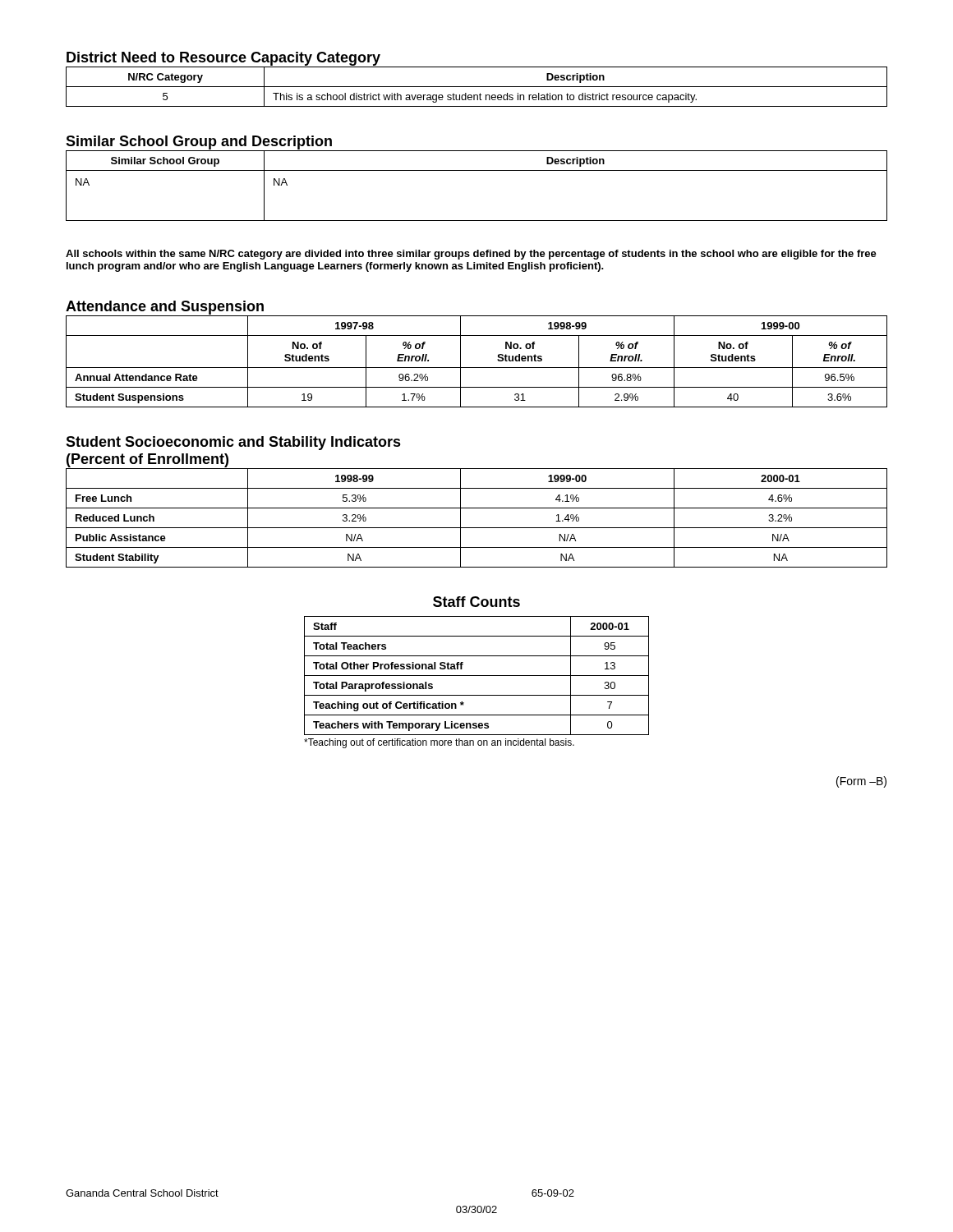953x1232 pixels.
Task: Find the section header on this page that starts "District Need to"
Action: (223, 57)
